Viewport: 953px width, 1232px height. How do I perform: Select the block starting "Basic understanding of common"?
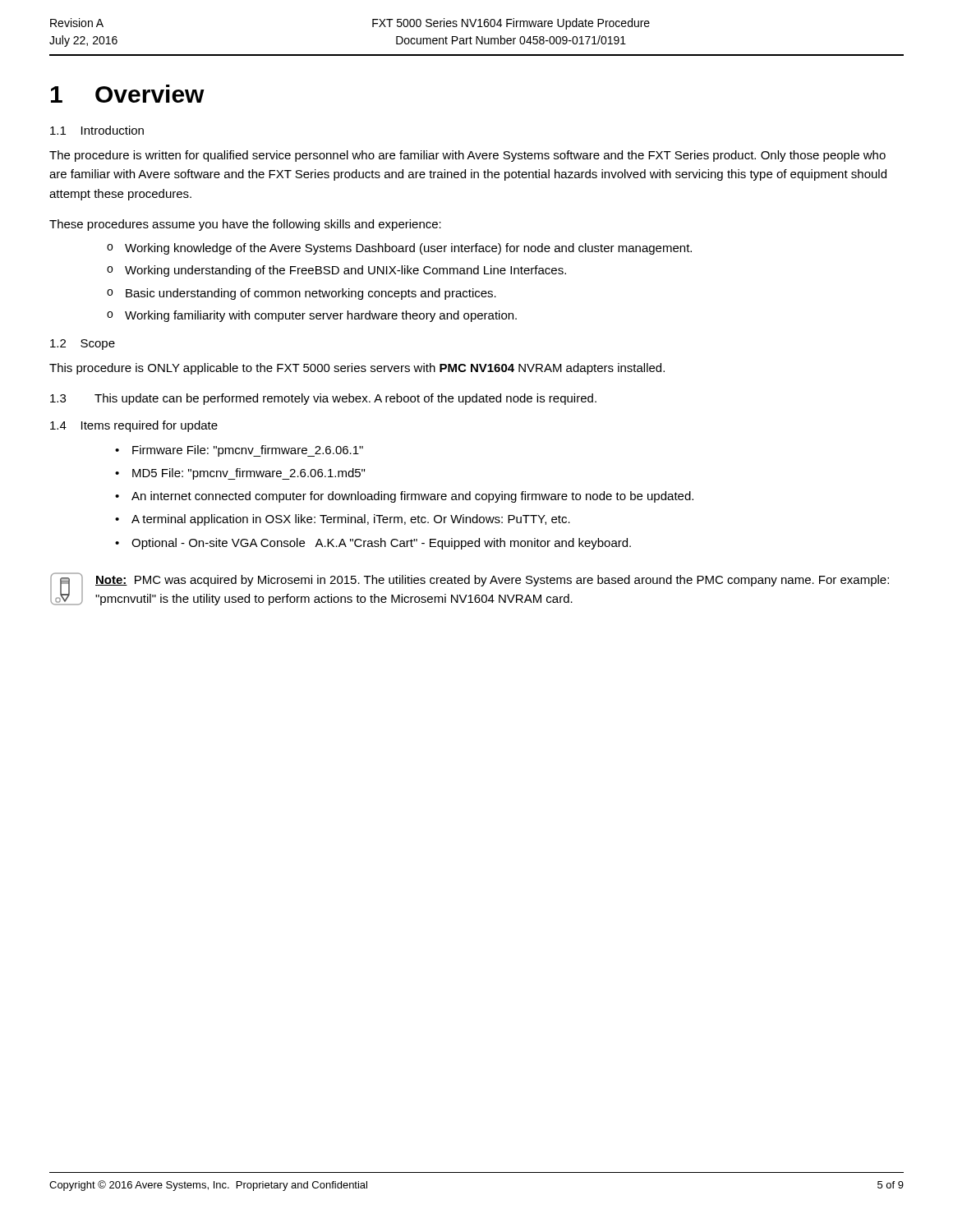[311, 292]
